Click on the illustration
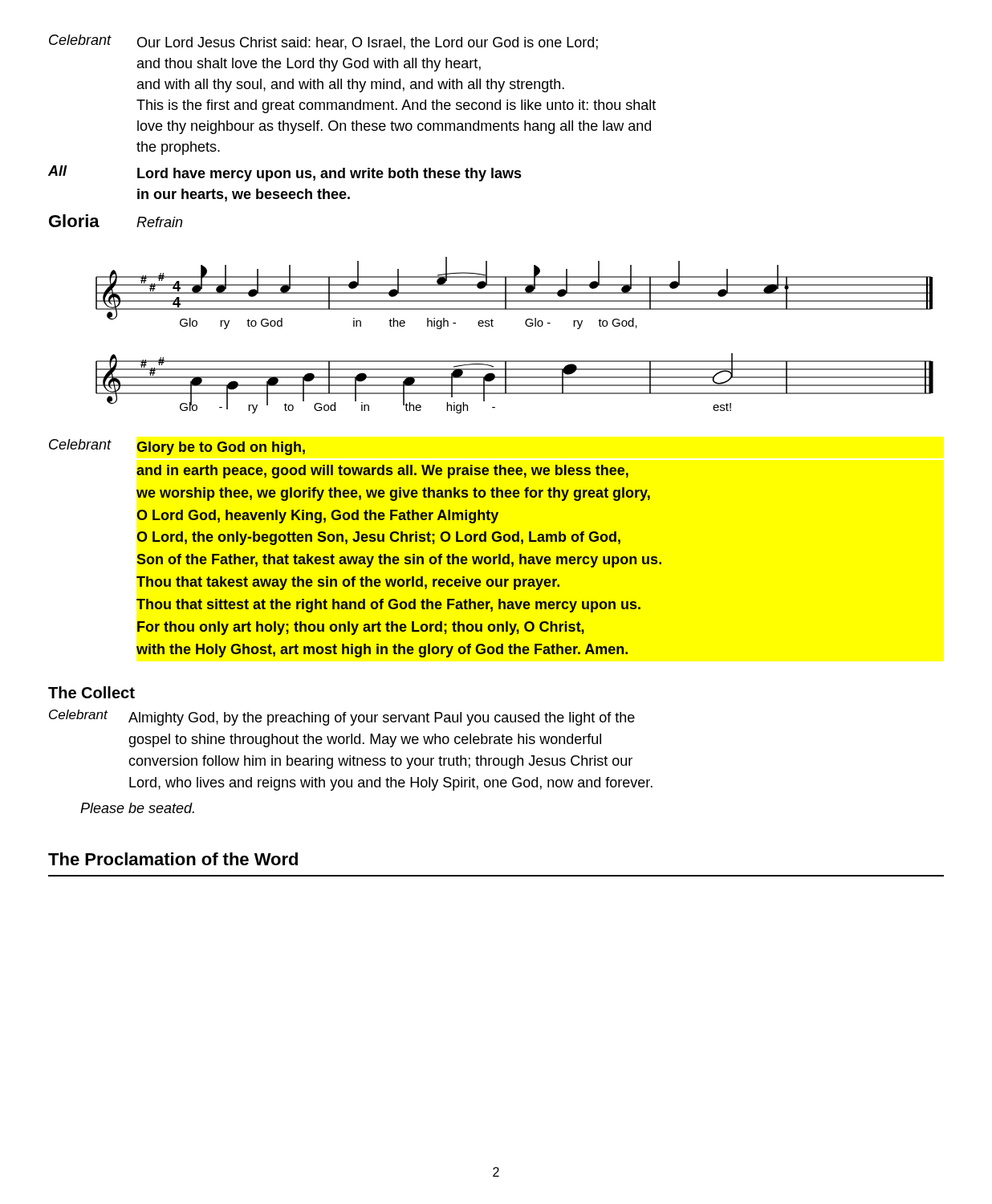Viewport: 992px width, 1204px height. click(496, 335)
